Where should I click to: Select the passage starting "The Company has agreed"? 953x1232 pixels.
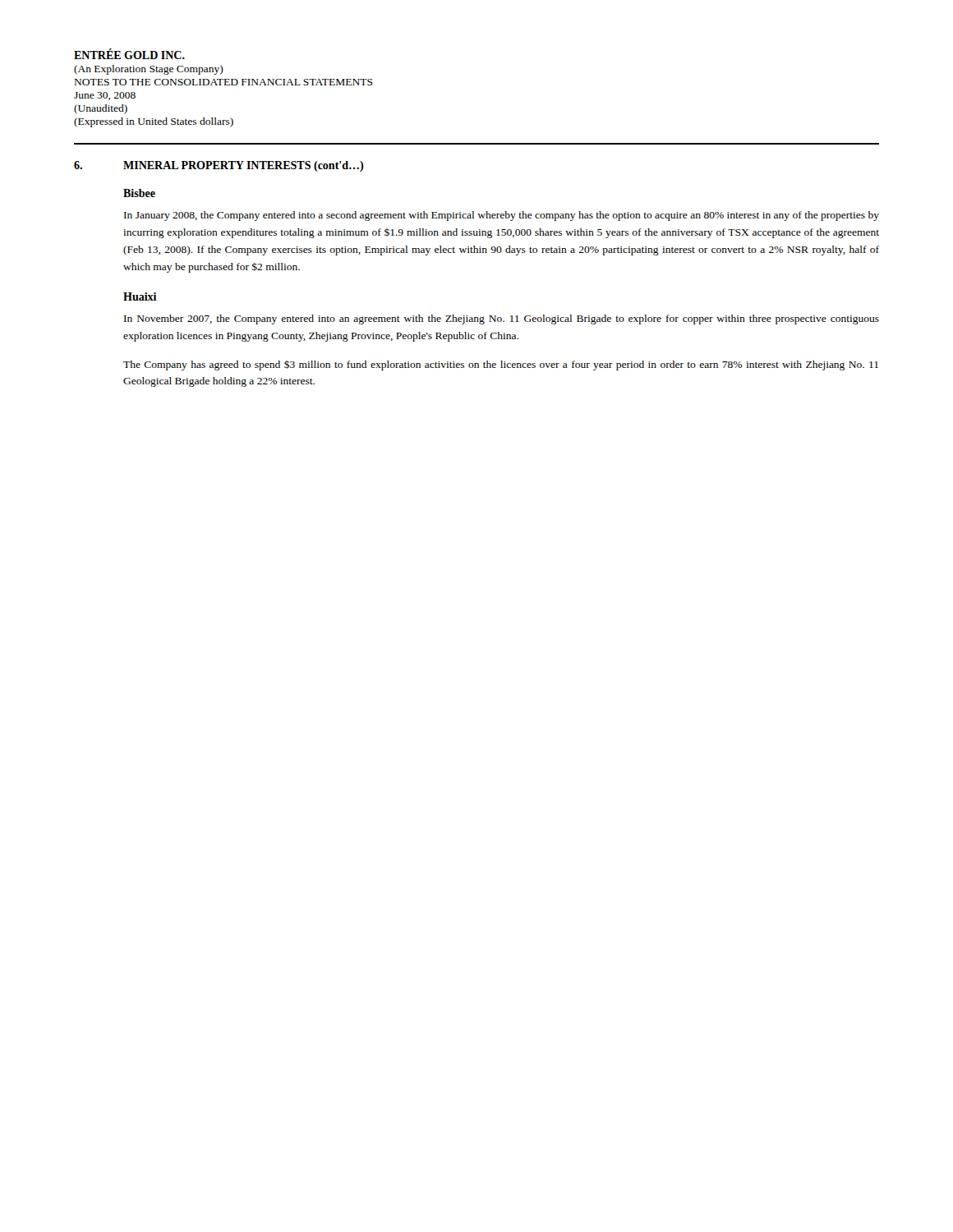tap(501, 372)
